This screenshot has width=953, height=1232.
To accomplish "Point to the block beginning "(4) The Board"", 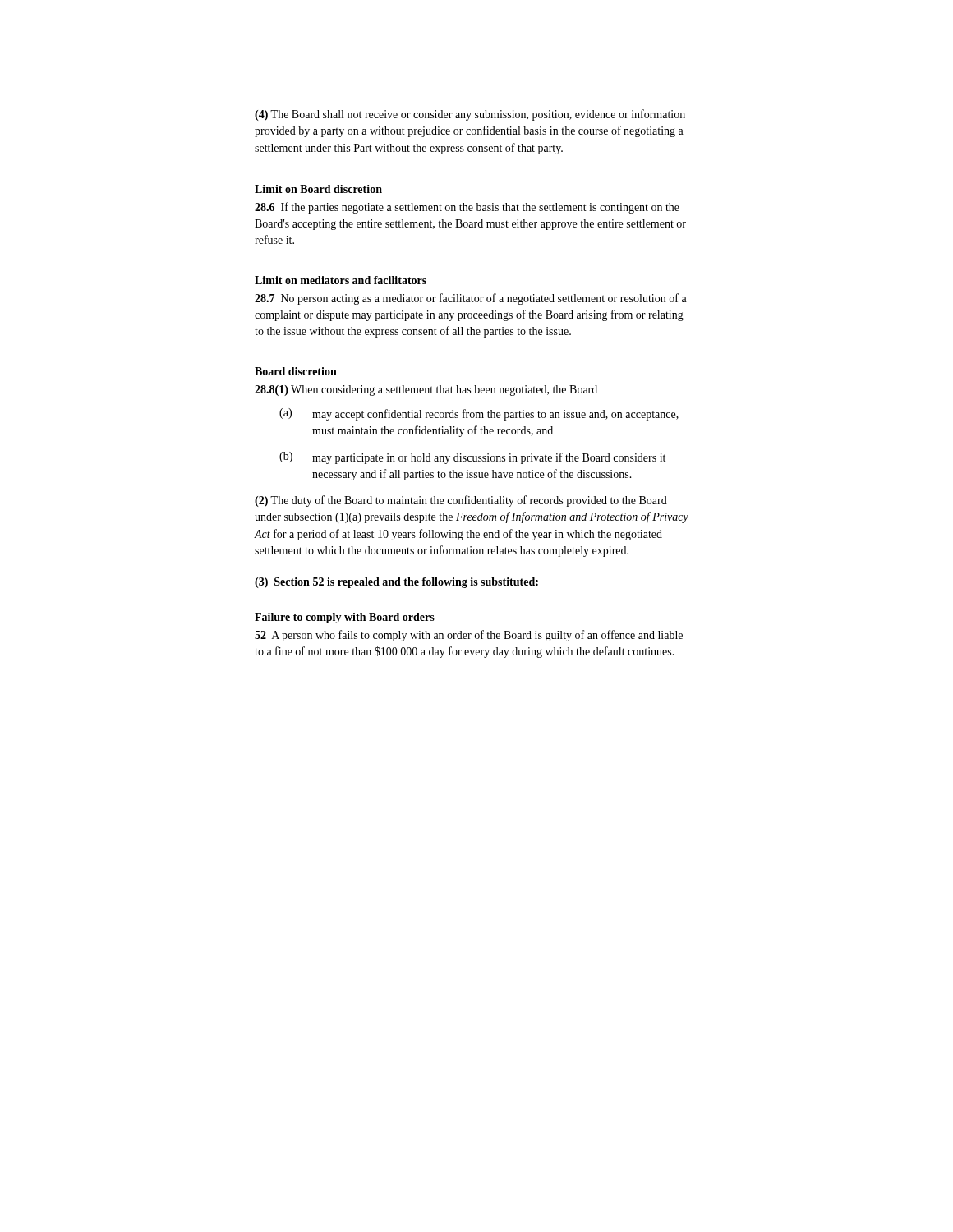I will coord(470,131).
